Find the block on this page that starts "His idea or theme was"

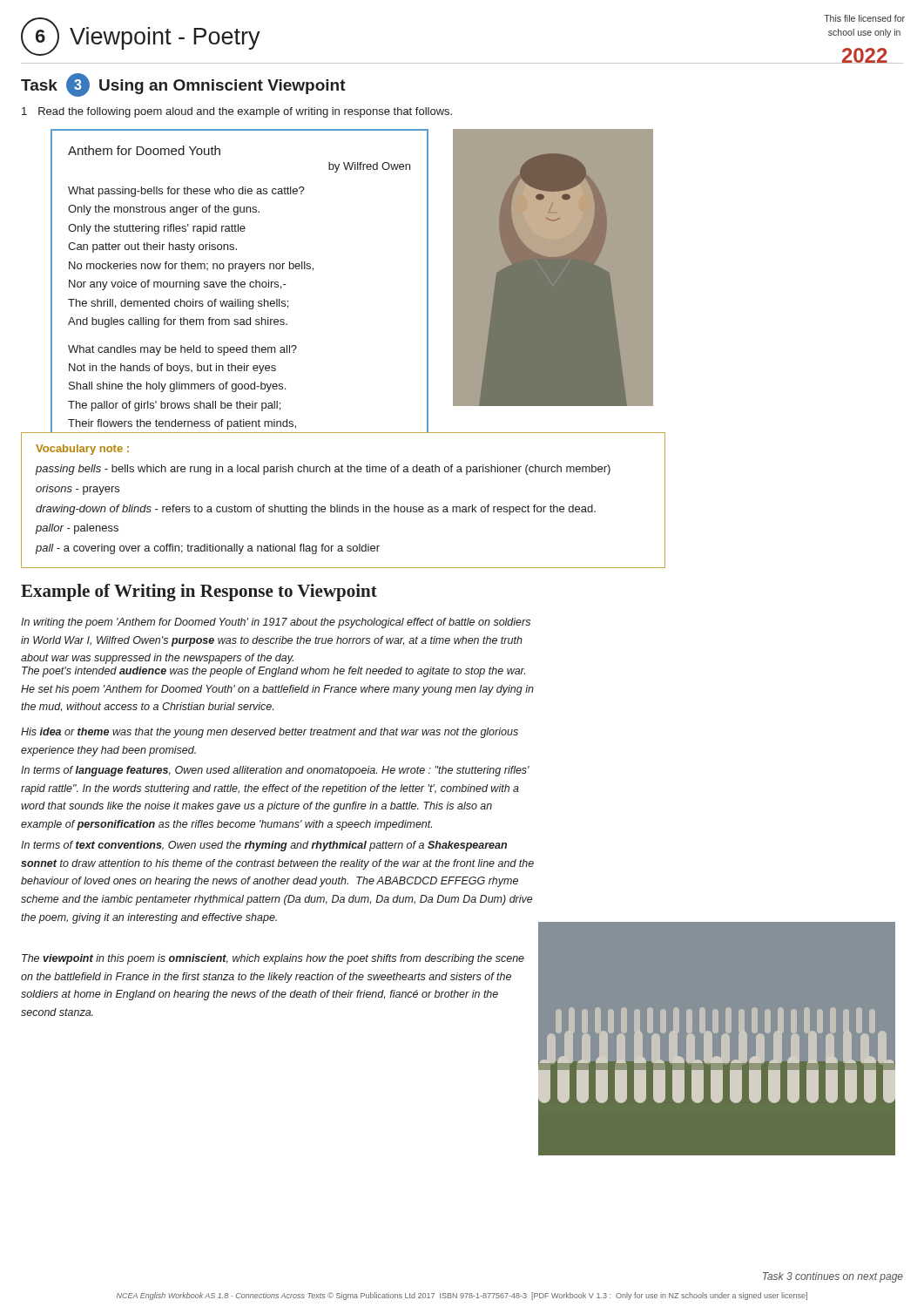coord(270,741)
